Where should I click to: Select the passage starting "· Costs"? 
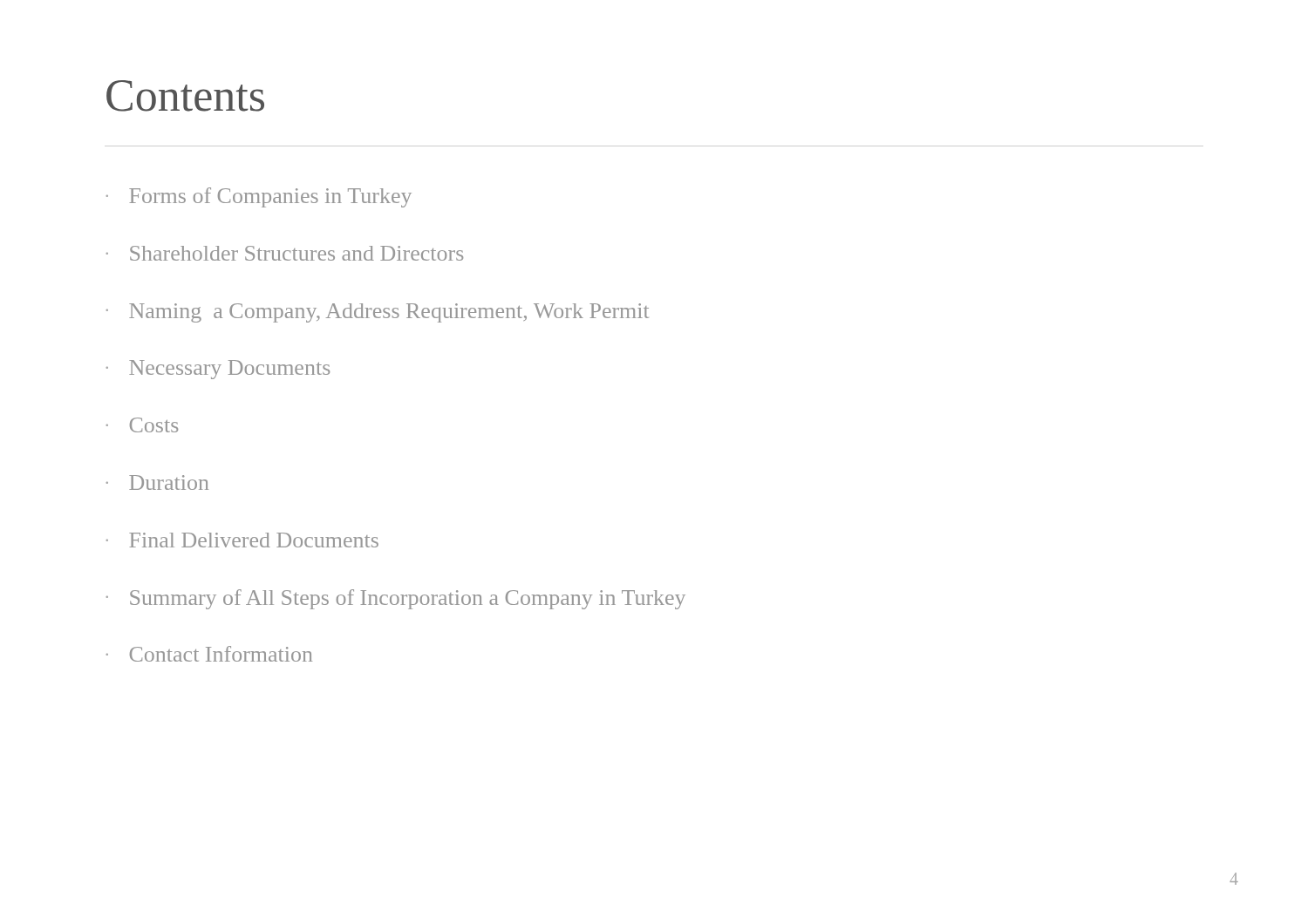pyautogui.click(x=142, y=425)
